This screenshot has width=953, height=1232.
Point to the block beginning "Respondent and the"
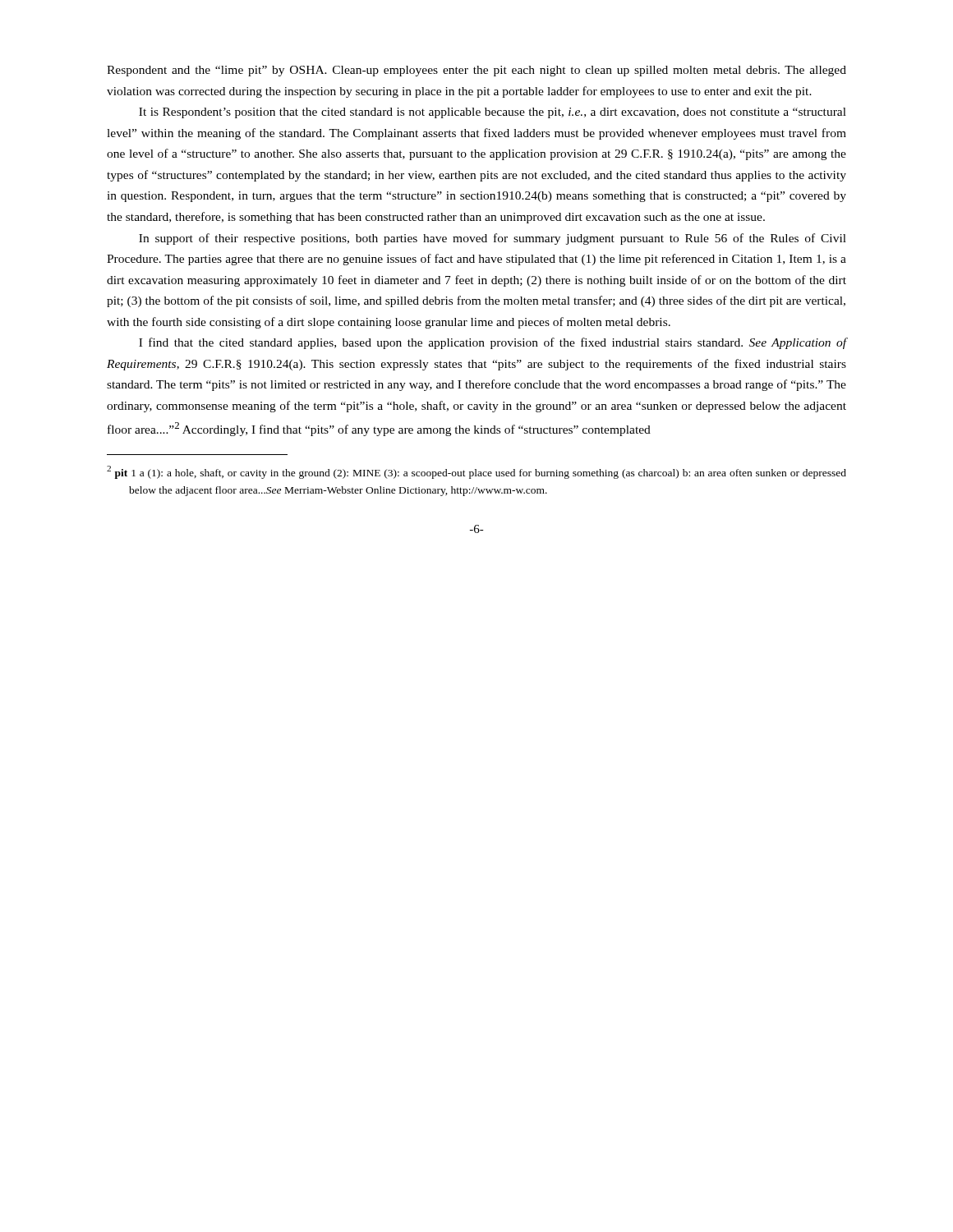[476, 80]
